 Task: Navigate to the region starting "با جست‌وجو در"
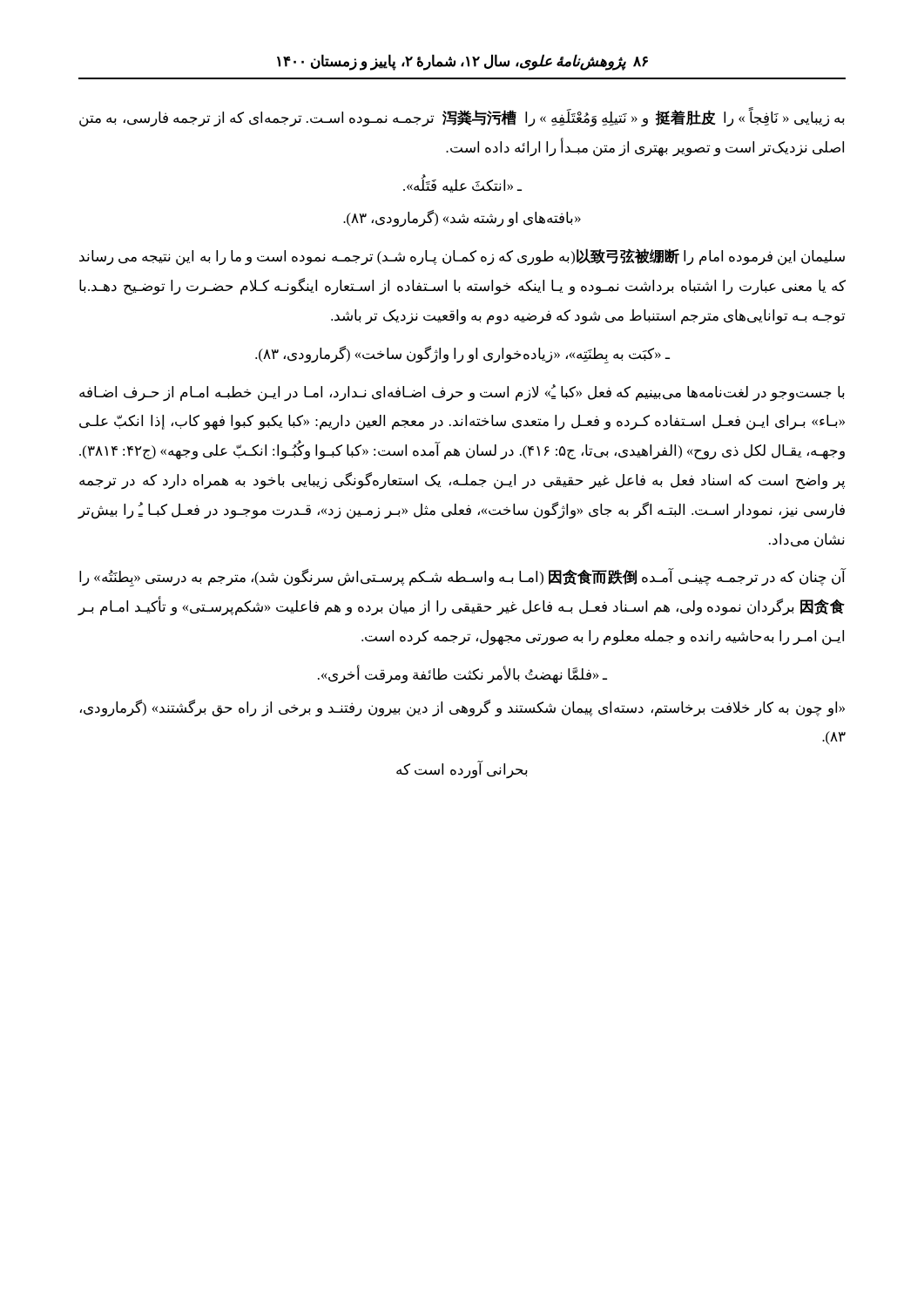coord(462,466)
